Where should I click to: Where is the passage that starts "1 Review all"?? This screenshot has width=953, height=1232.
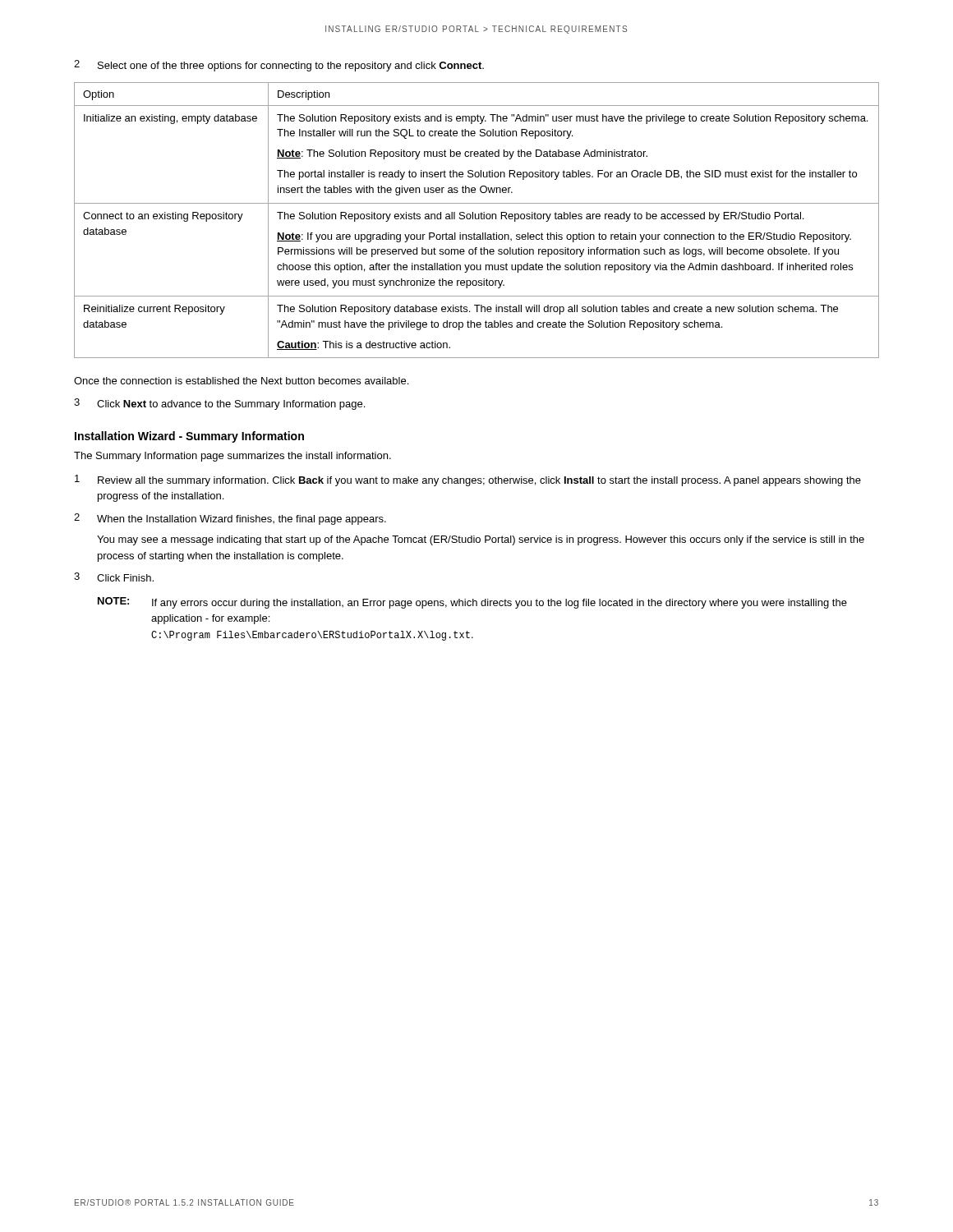(476, 488)
